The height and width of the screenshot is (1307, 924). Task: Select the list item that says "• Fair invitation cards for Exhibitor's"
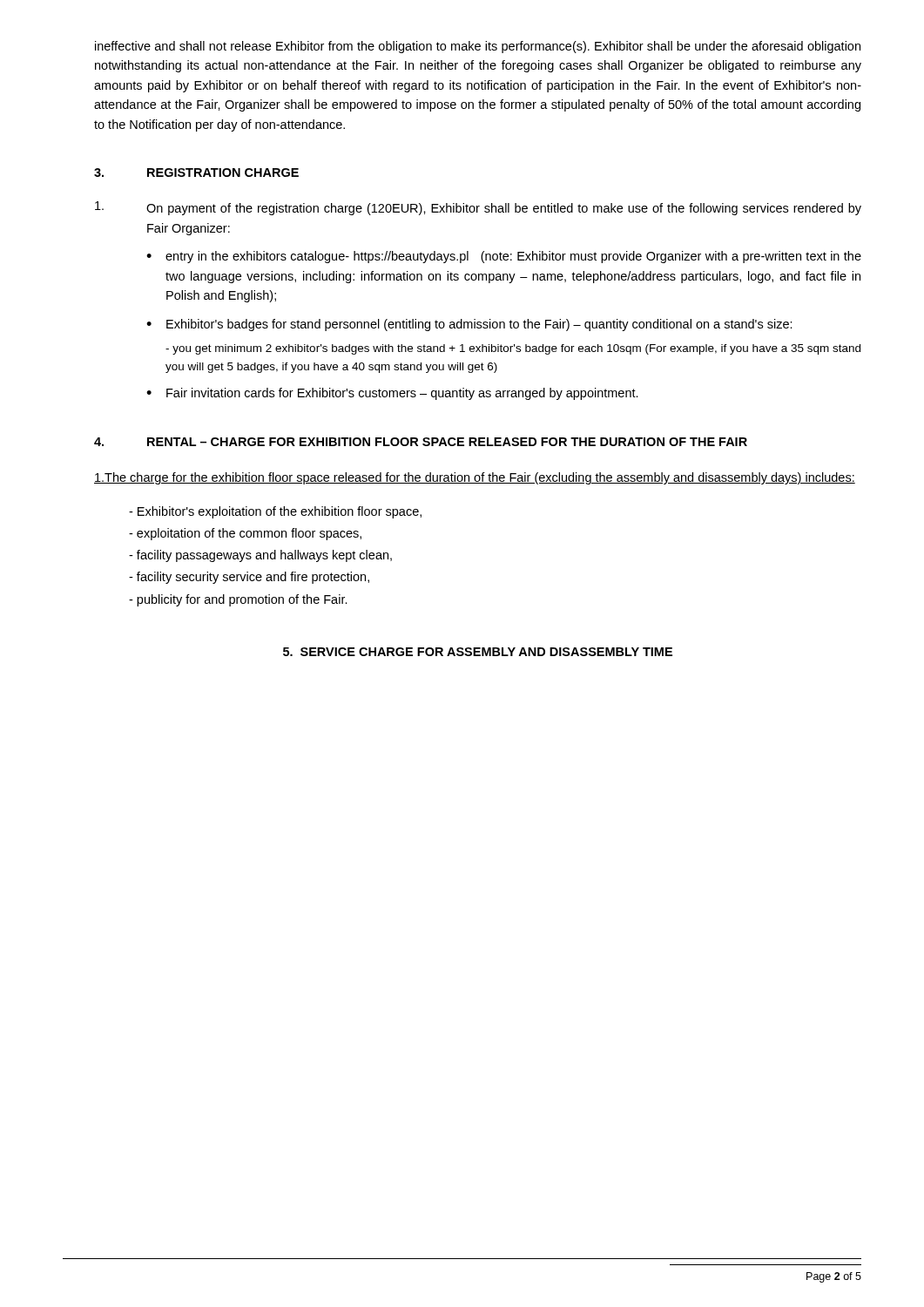coord(504,394)
